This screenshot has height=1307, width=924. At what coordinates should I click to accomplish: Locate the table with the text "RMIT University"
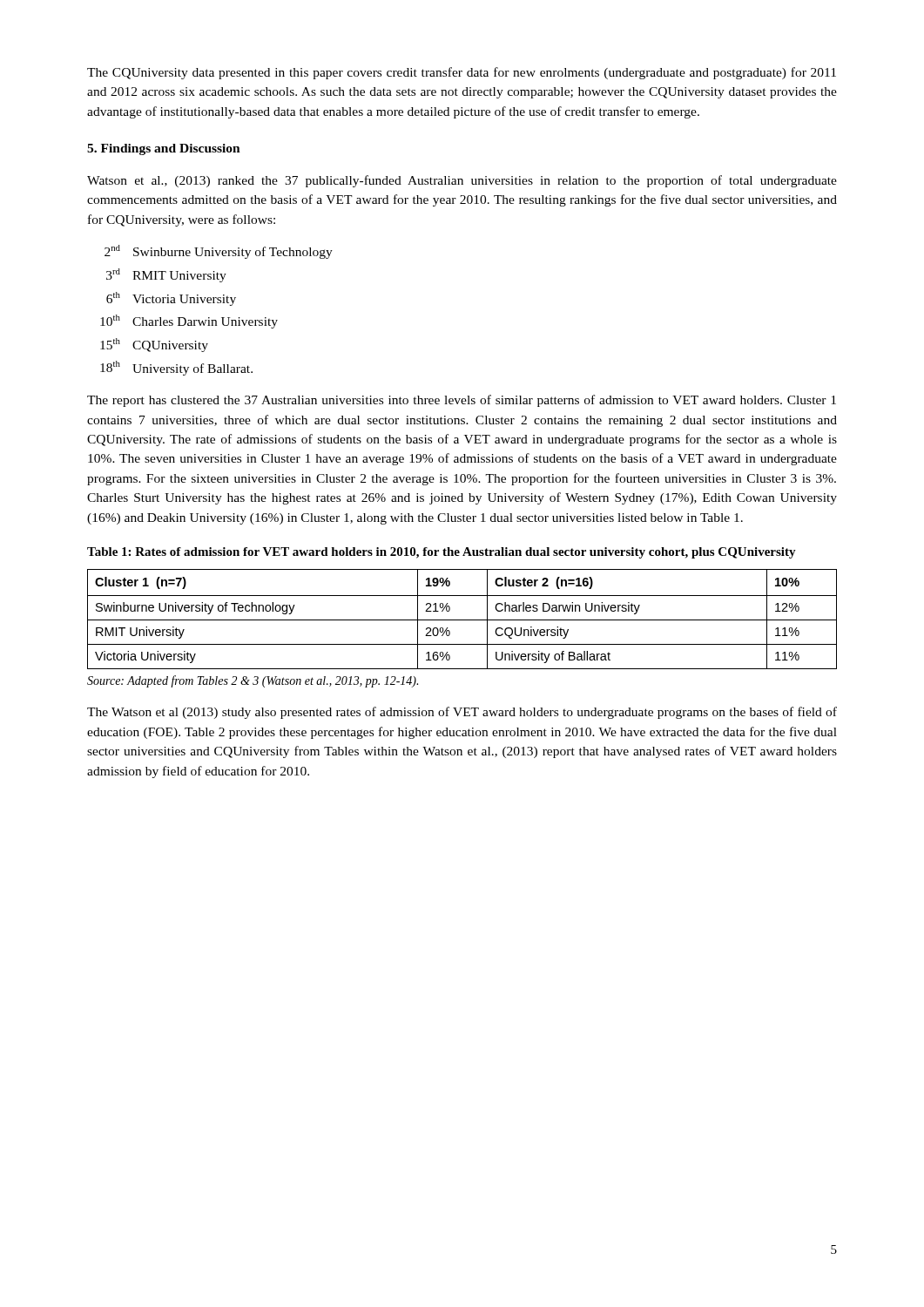(462, 619)
